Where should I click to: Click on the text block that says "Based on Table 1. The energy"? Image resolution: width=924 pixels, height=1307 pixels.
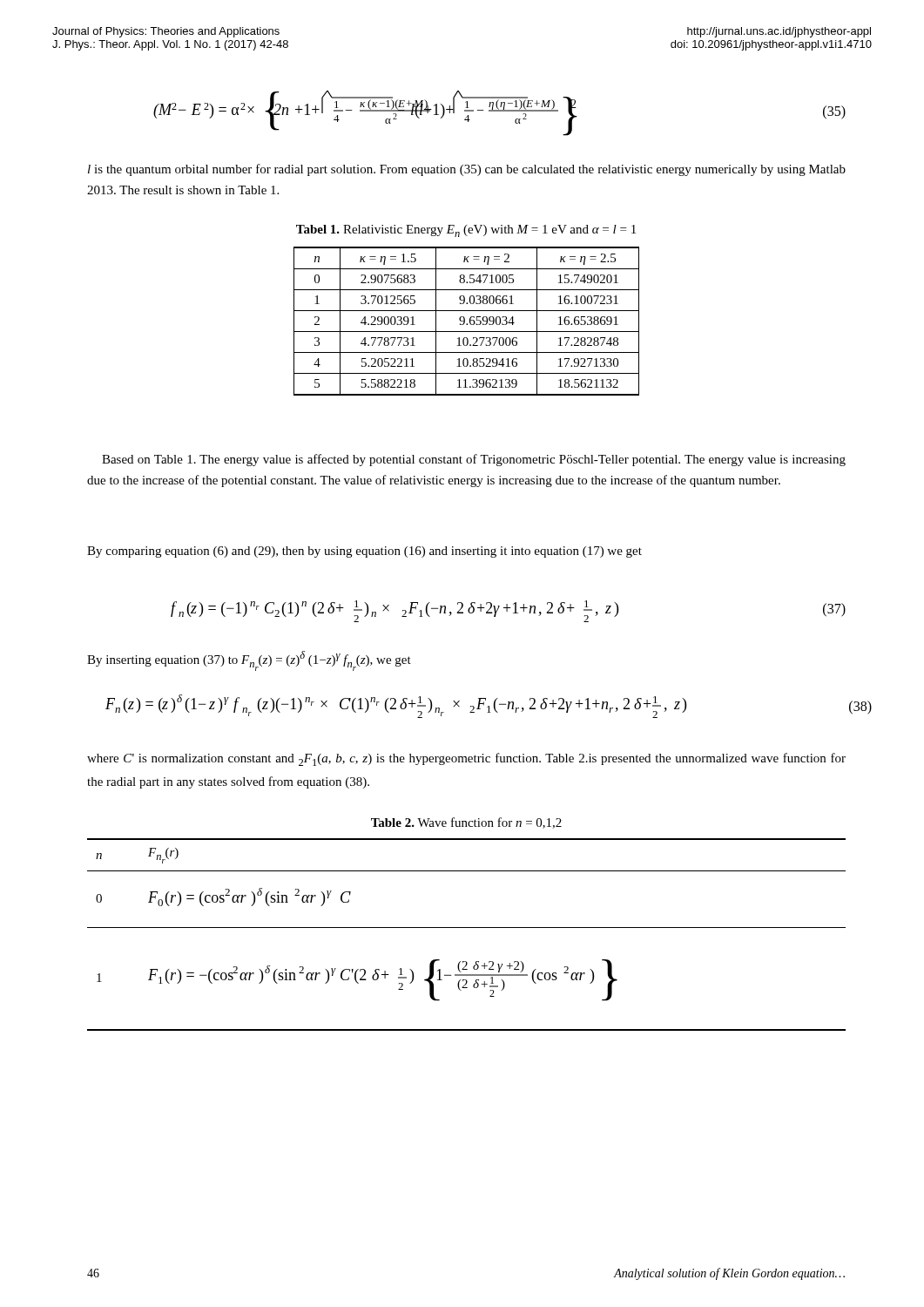[466, 470]
